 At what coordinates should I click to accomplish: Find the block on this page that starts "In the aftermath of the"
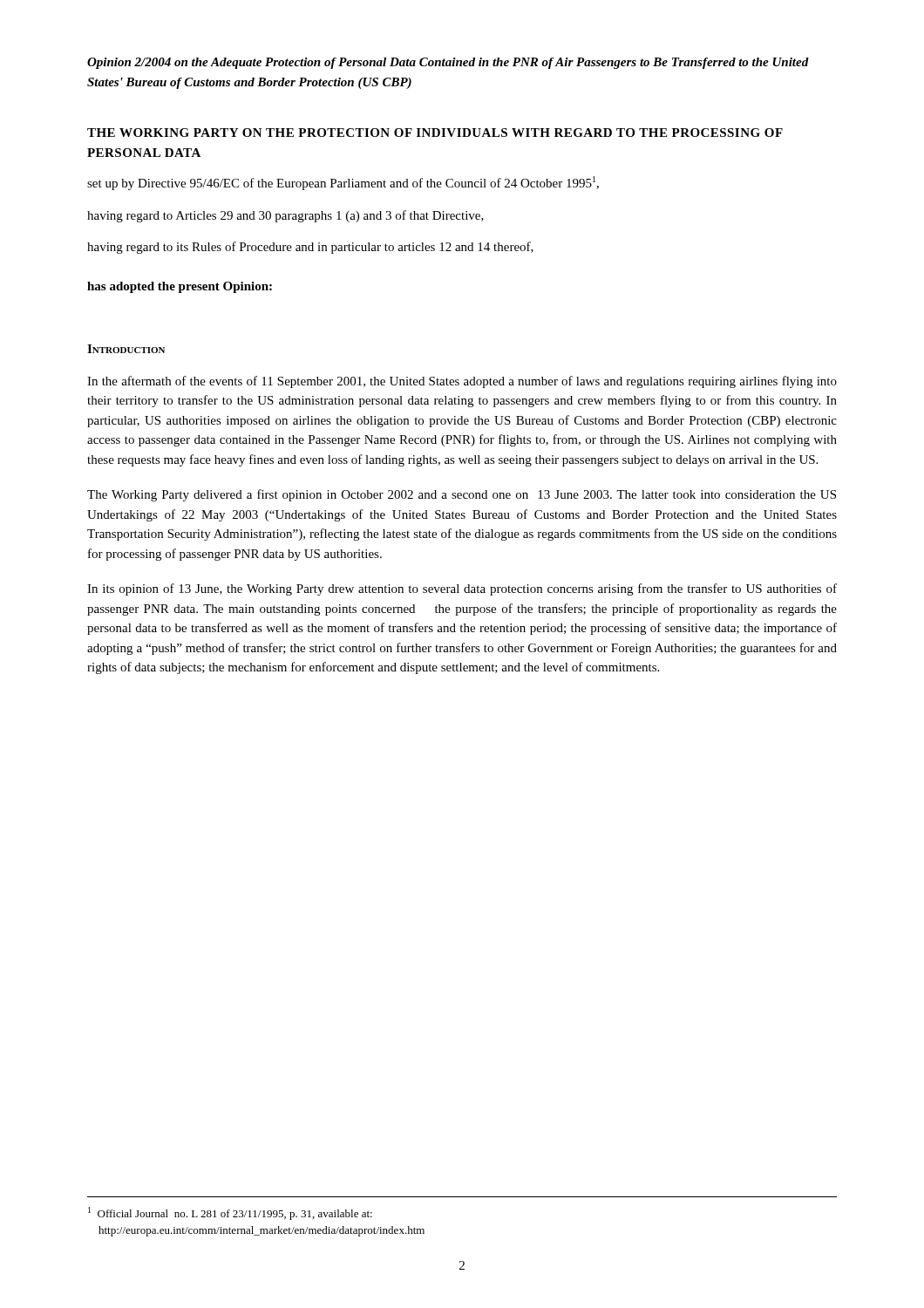pyautogui.click(x=462, y=420)
